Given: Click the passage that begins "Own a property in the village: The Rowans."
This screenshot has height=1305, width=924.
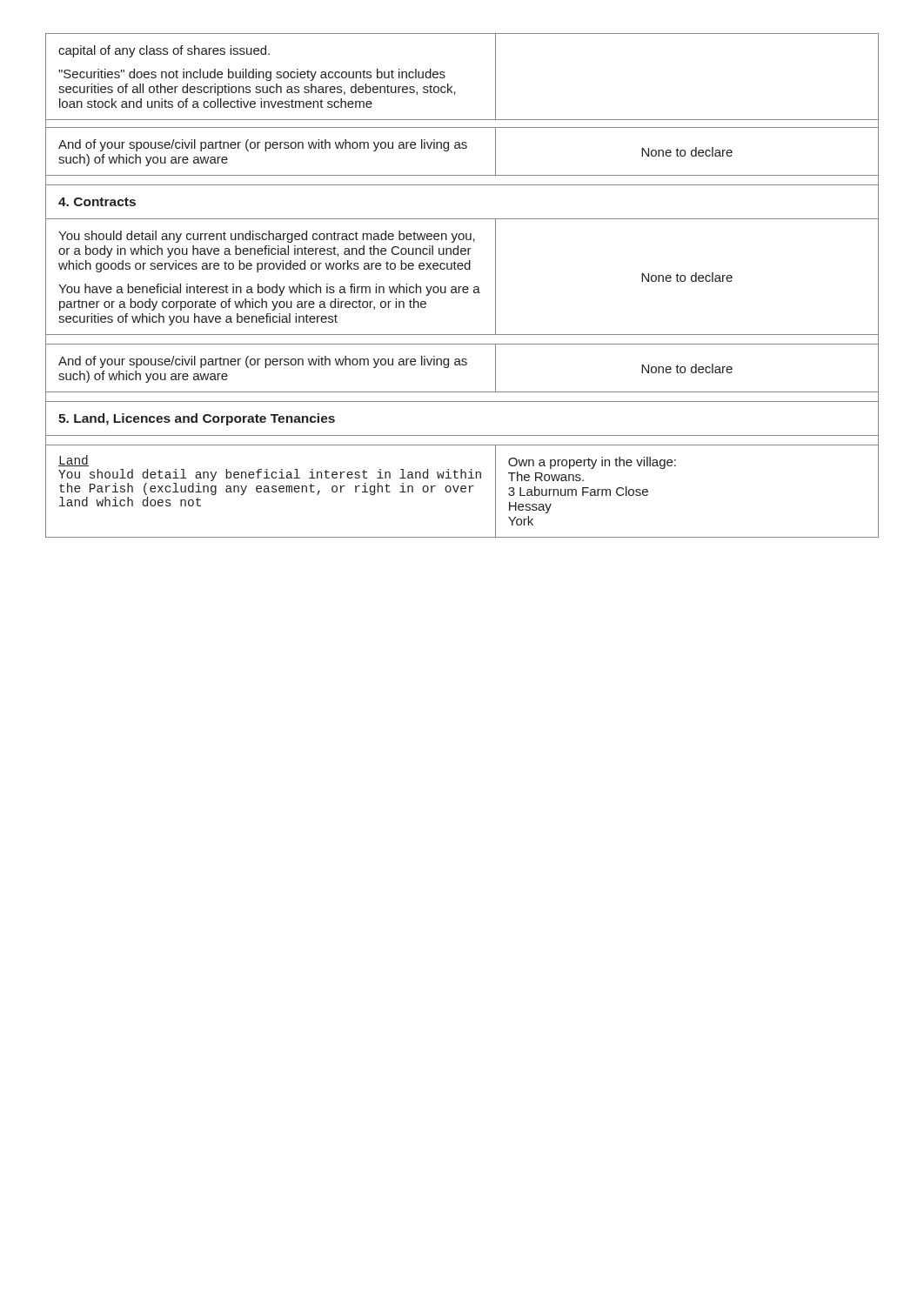Looking at the screenshot, I should (592, 491).
